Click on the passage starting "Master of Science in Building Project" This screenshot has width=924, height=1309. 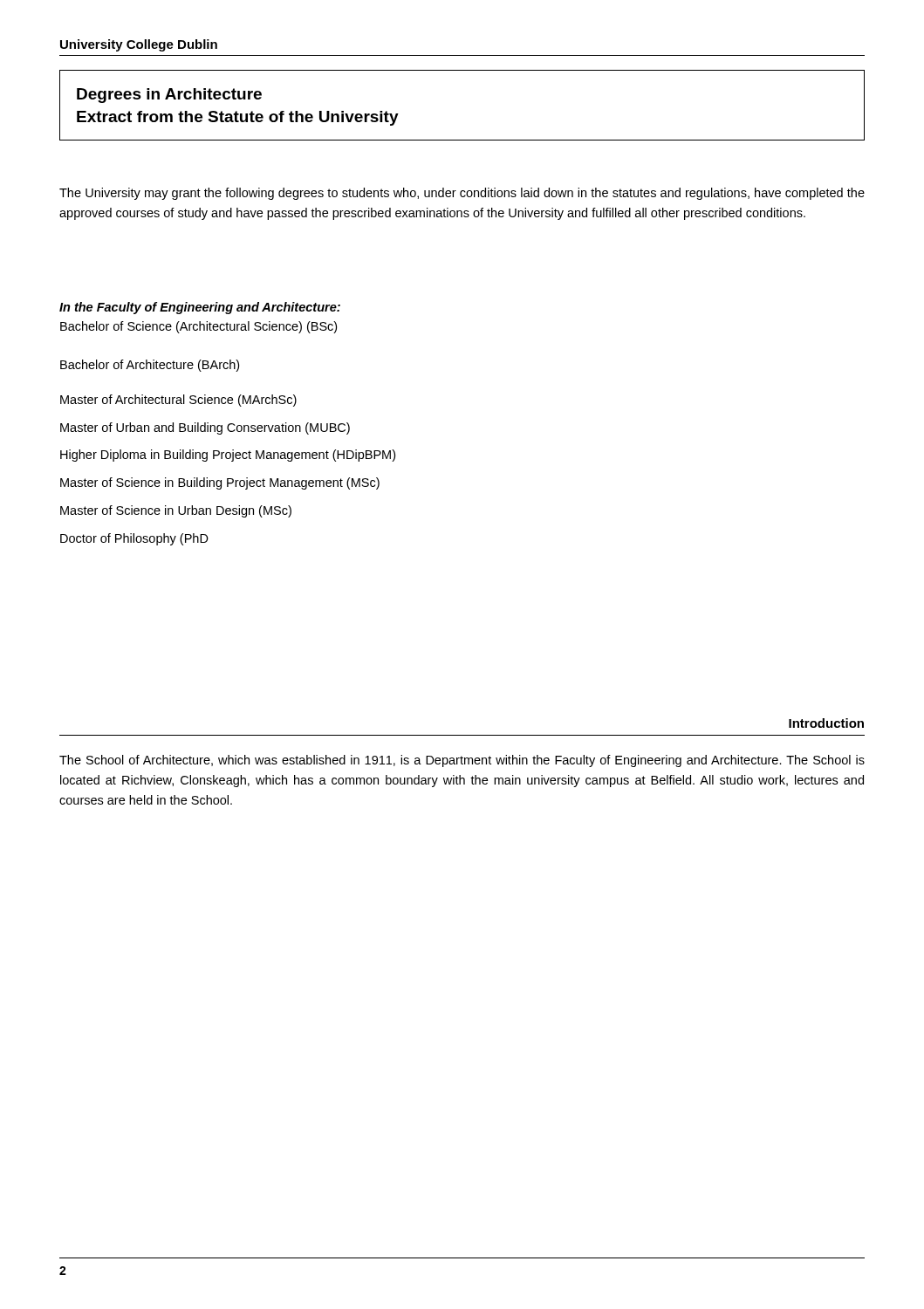point(220,483)
